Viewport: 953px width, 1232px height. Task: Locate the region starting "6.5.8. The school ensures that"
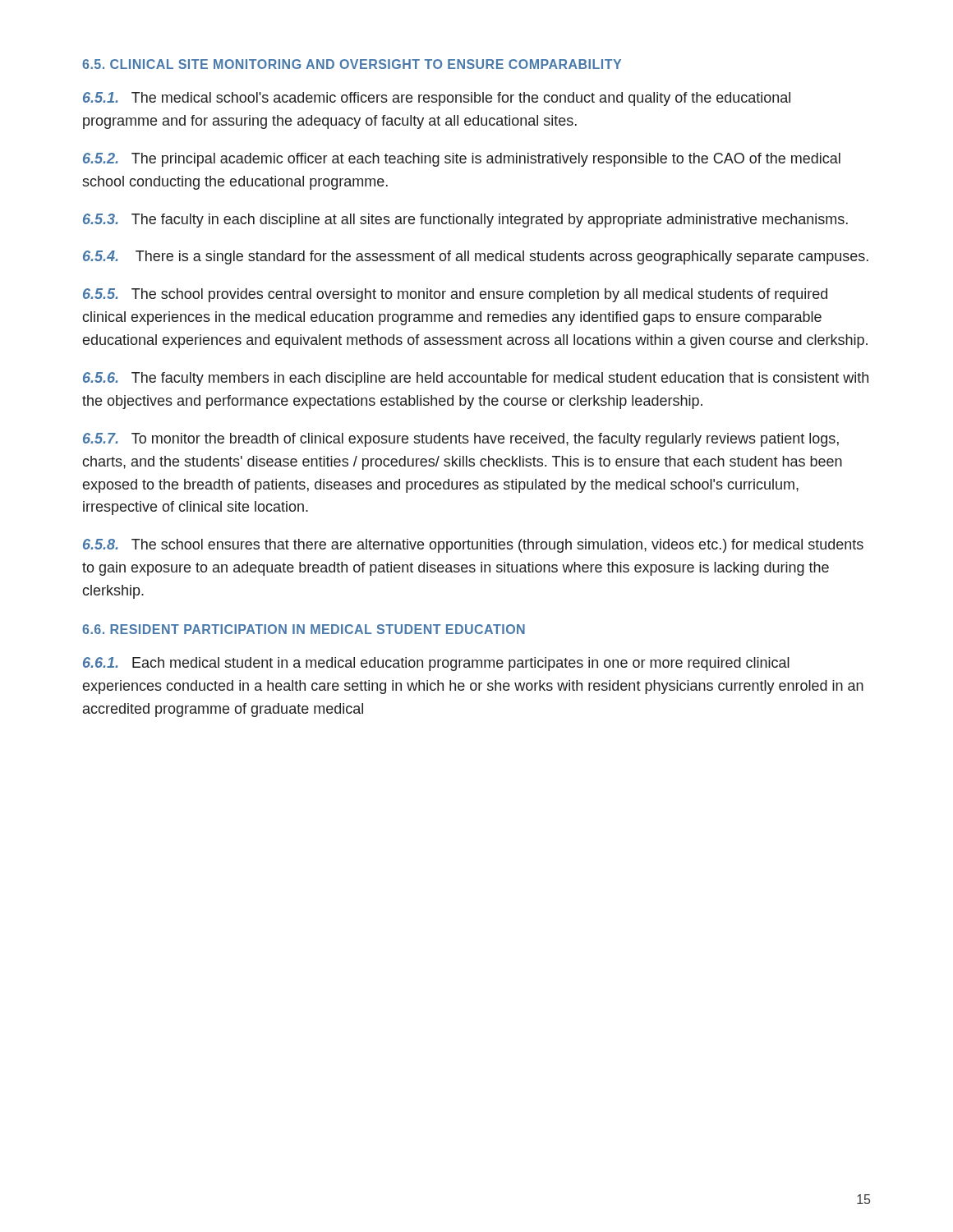coord(473,568)
